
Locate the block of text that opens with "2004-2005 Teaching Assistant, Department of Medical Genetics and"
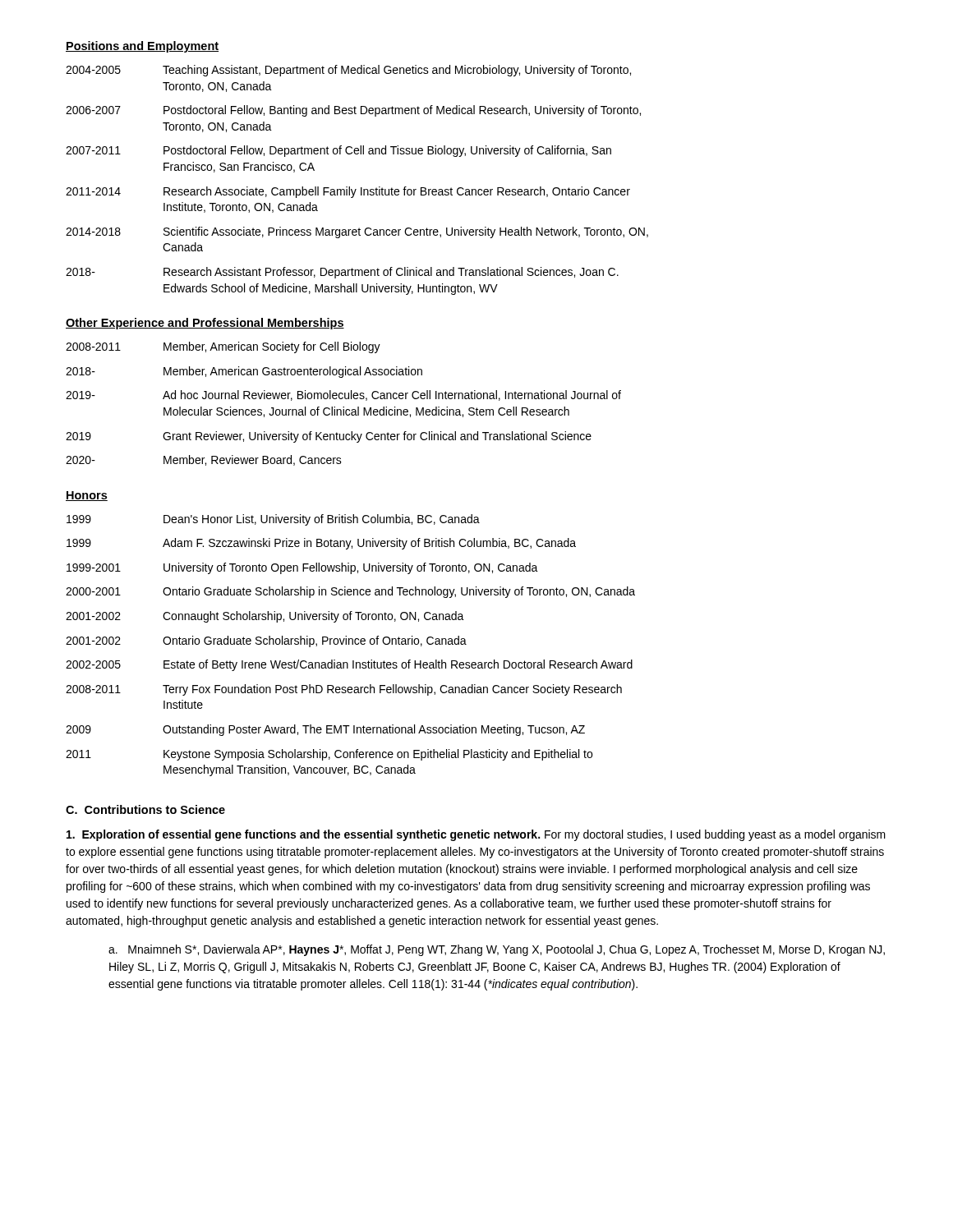[476, 78]
